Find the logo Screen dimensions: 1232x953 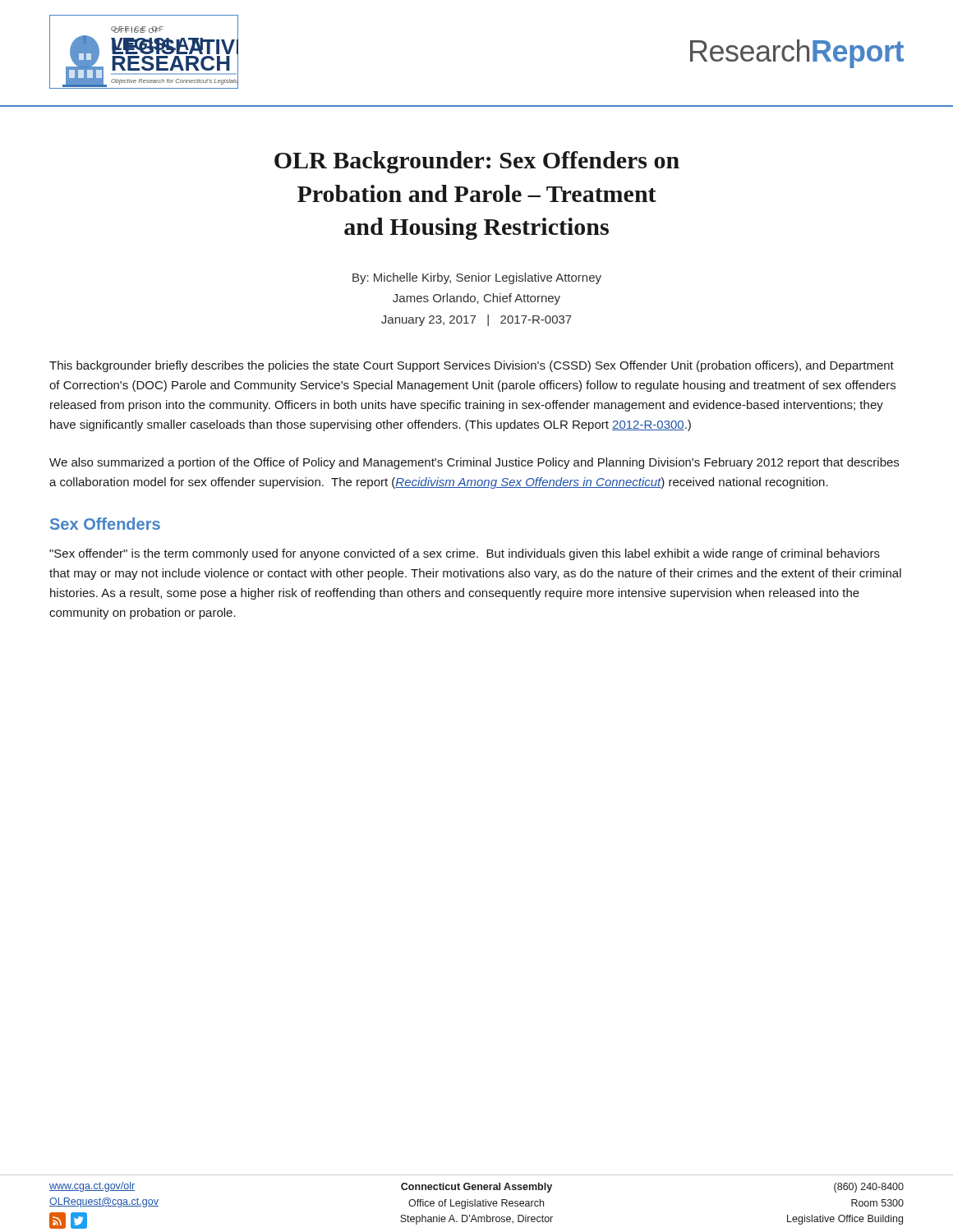click(x=144, y=53)
